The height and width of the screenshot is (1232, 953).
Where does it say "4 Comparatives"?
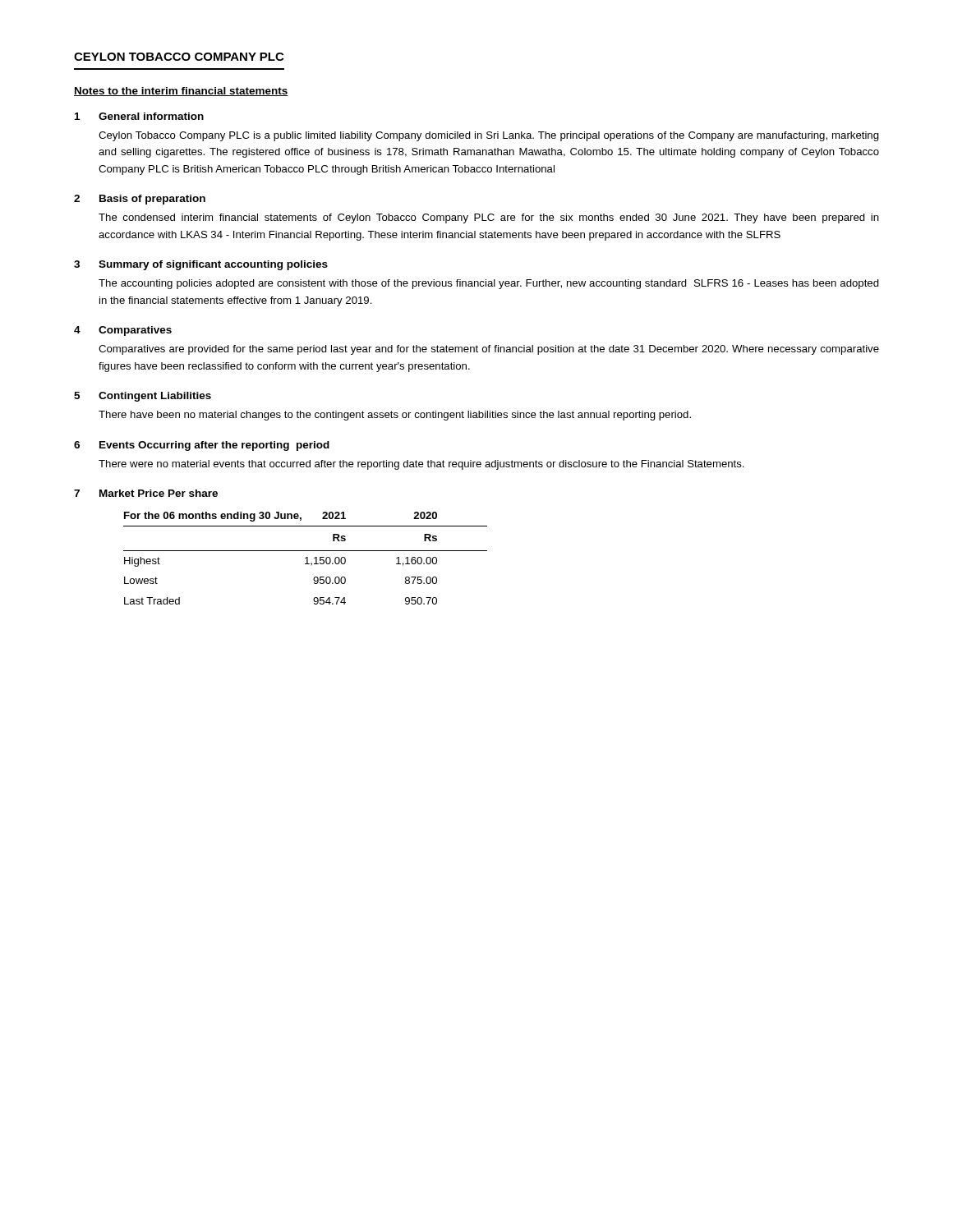click(x=123, y=330)
